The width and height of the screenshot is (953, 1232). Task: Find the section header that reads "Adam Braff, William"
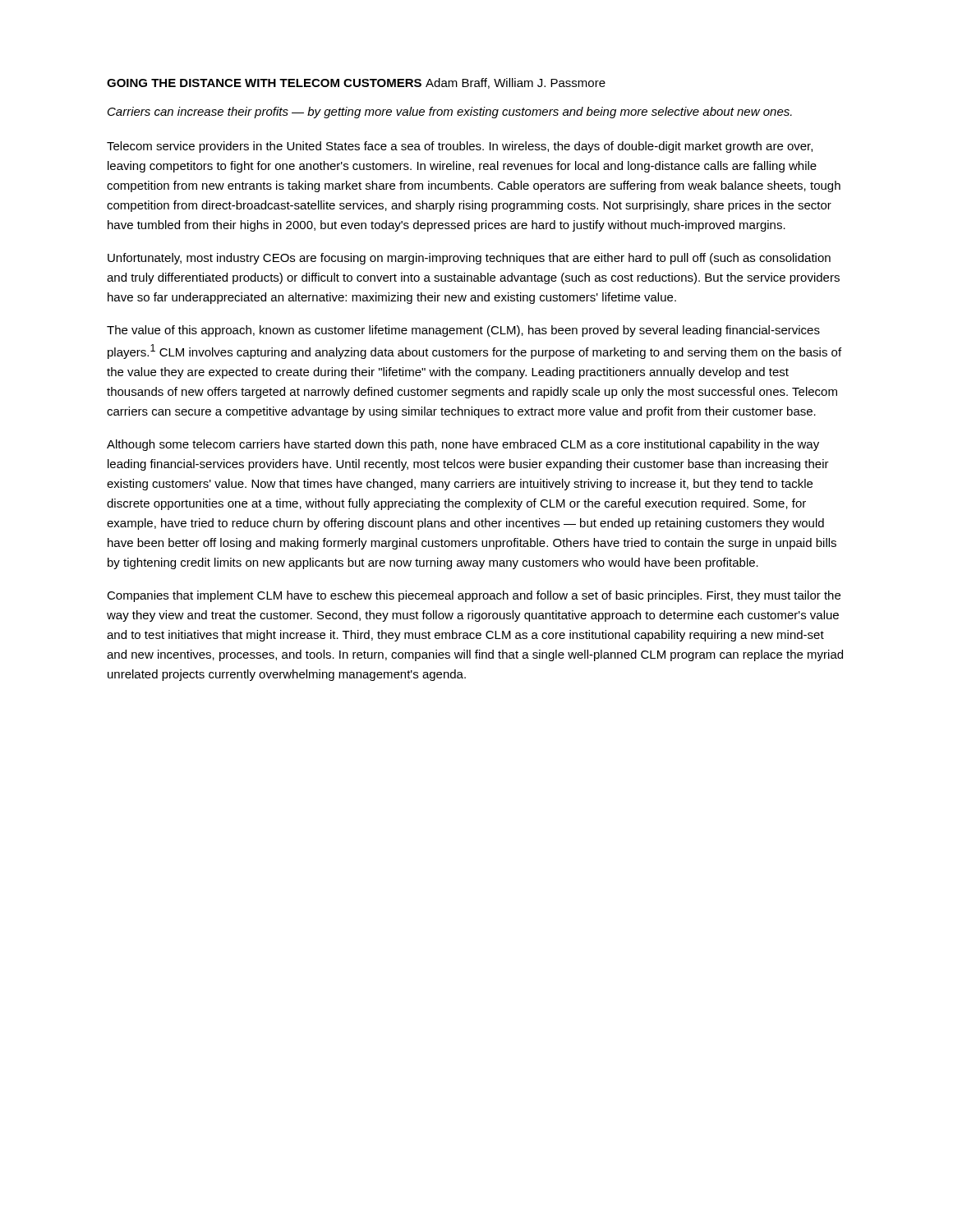pyautogui.click(x=516, y=83)
